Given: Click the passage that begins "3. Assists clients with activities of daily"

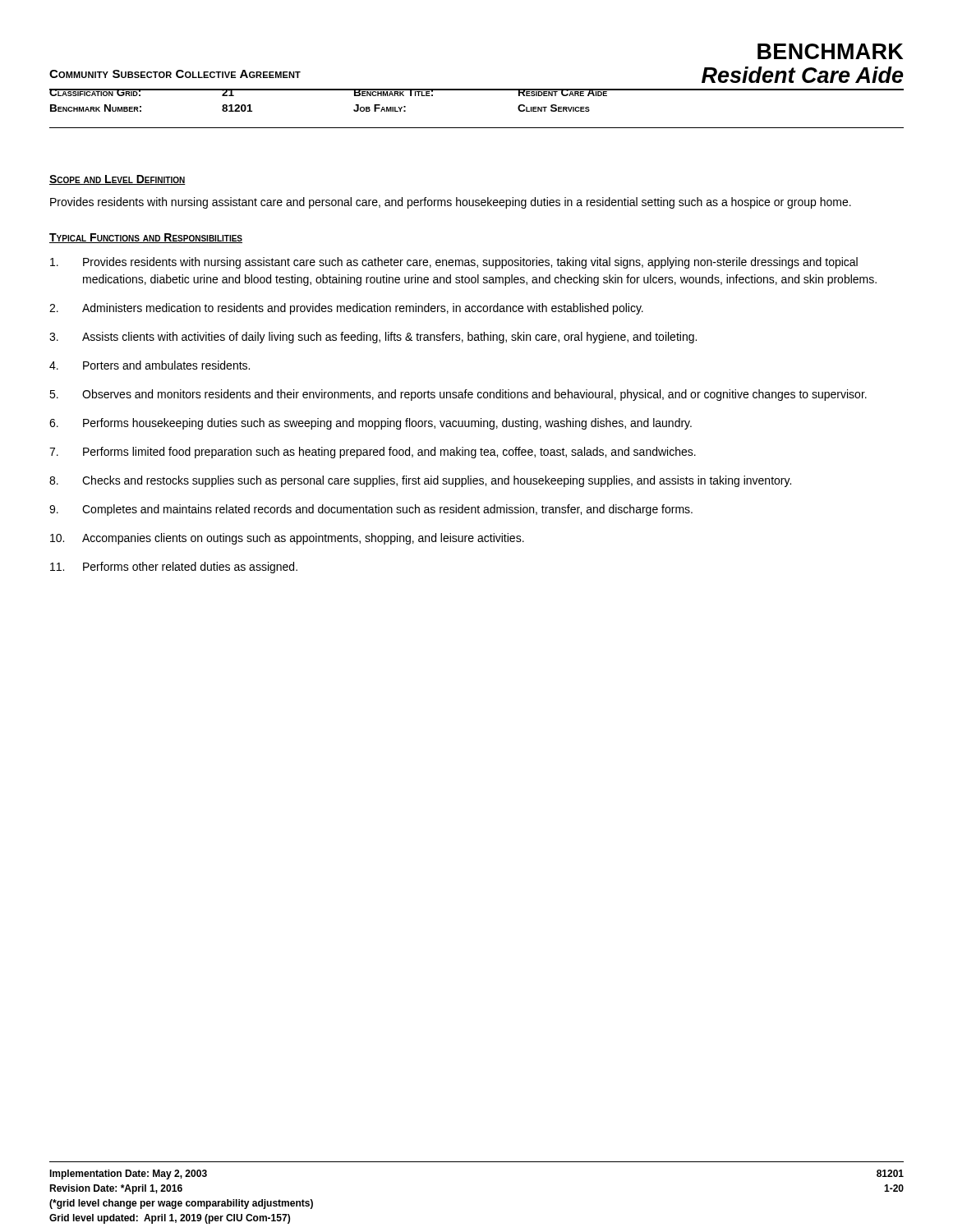Looking at the screenshot, I should tap(476, 337).
